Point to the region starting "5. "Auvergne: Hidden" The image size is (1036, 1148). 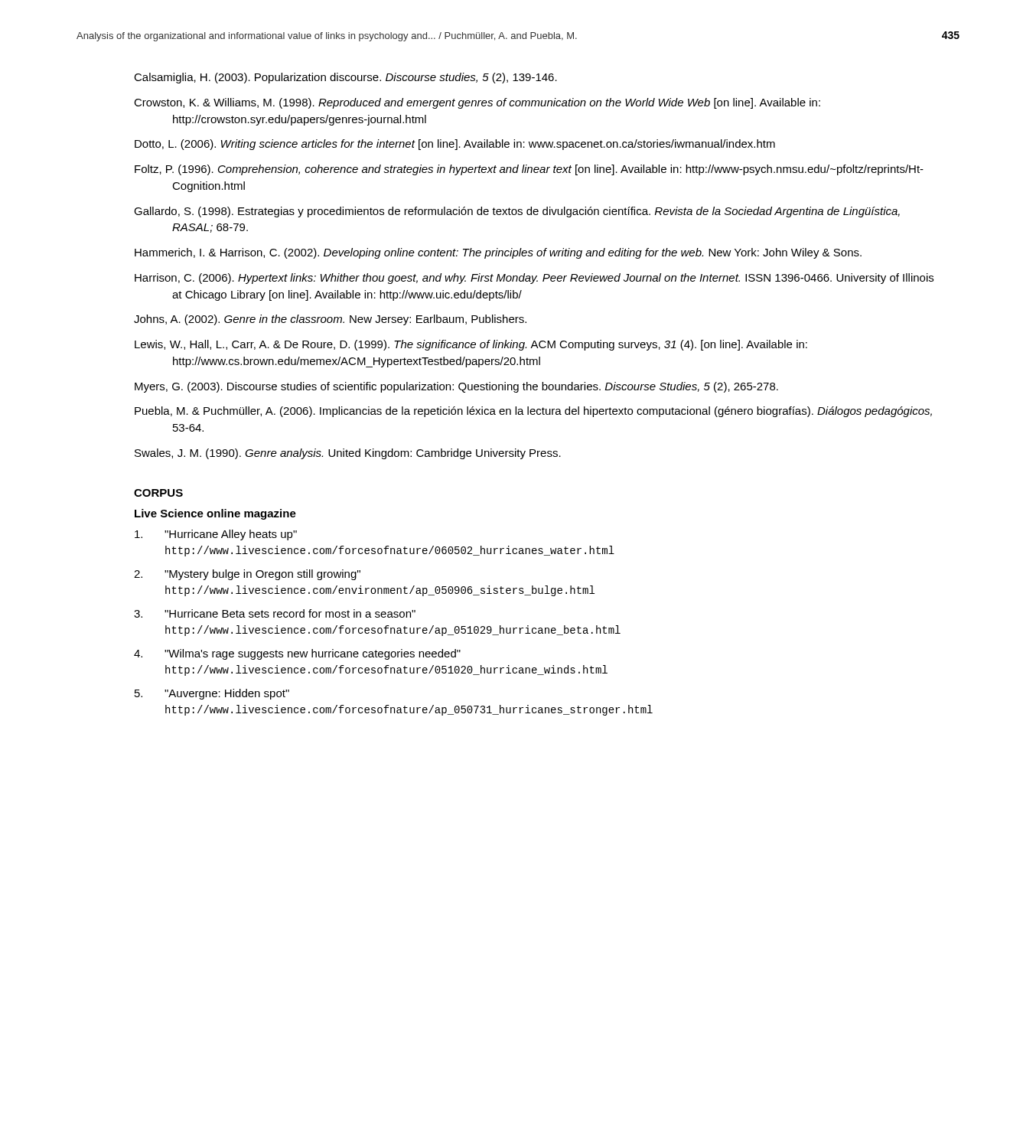point(539,702)
